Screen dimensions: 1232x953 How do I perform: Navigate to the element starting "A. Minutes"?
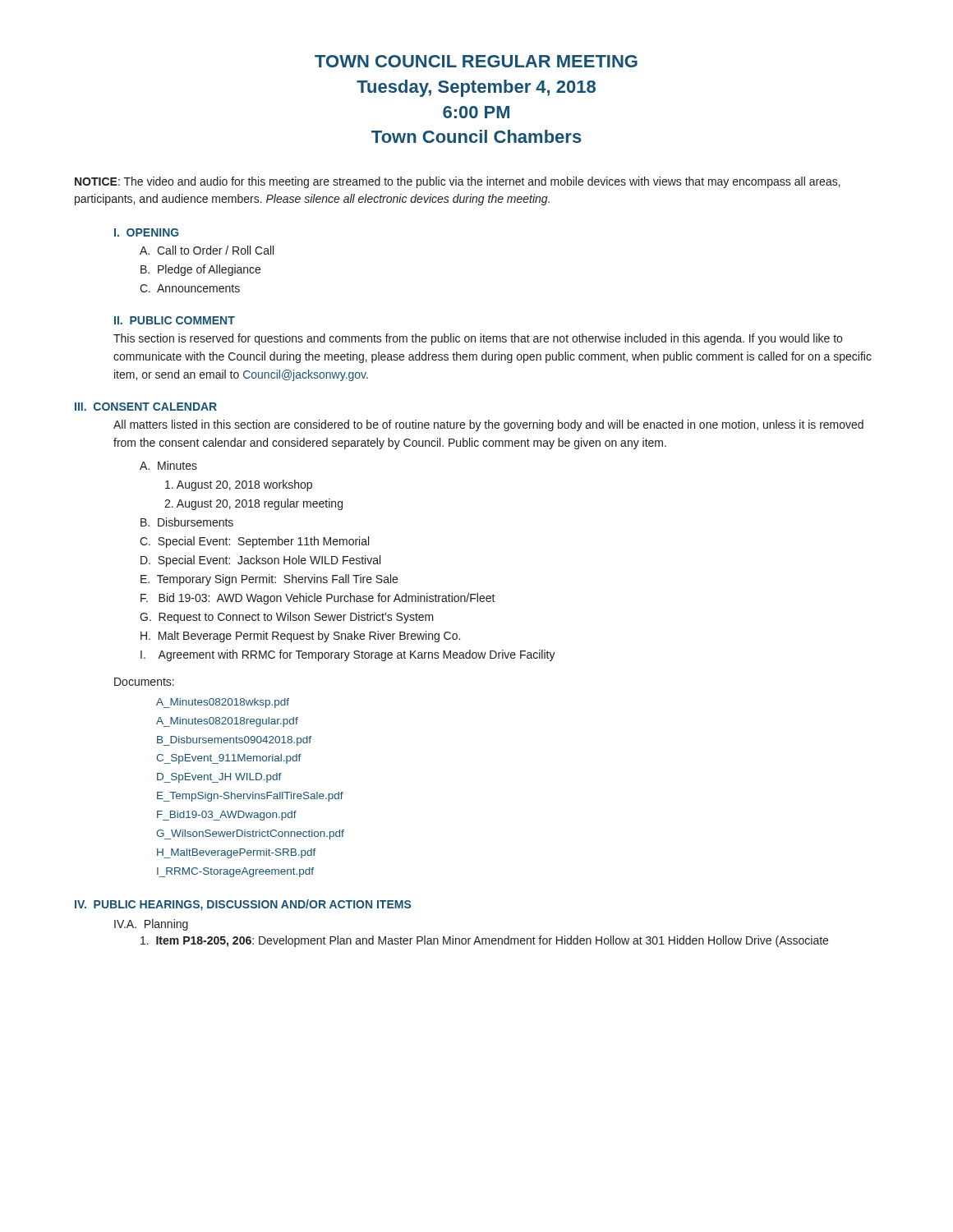168,465
